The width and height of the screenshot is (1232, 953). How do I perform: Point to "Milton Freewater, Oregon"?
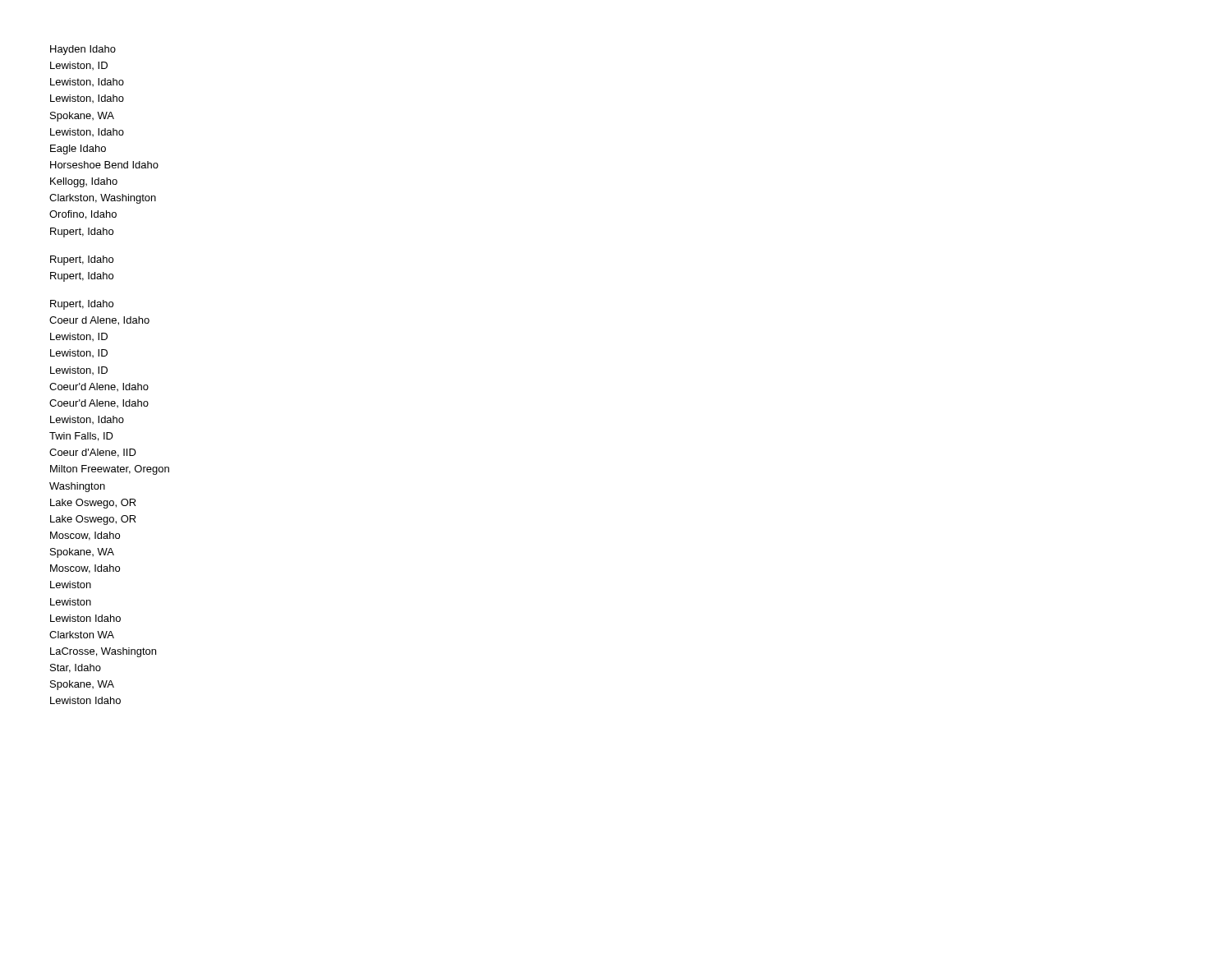pyautogui.click(x=110, y=469)
